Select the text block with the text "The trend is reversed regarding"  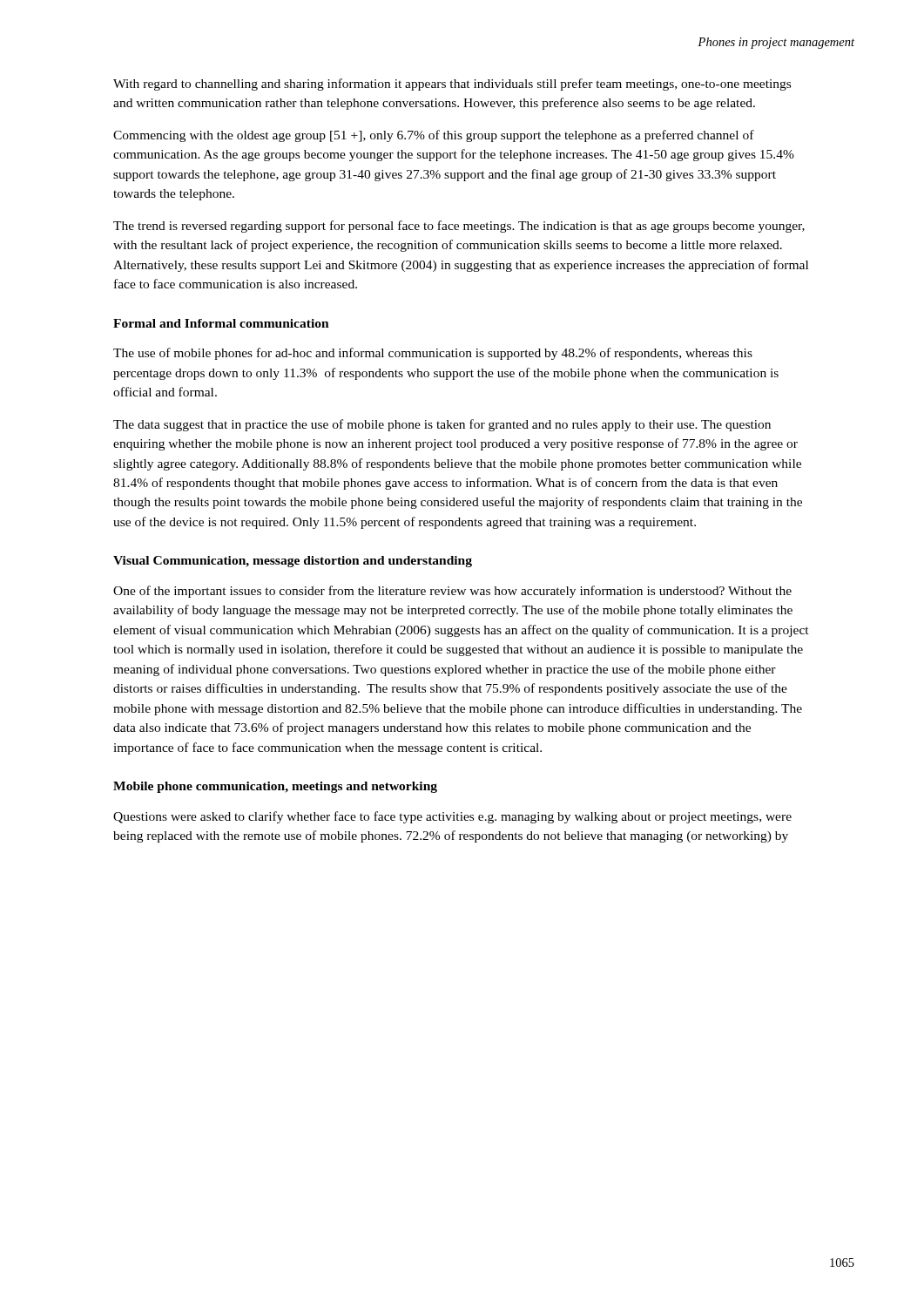[461, 254]
